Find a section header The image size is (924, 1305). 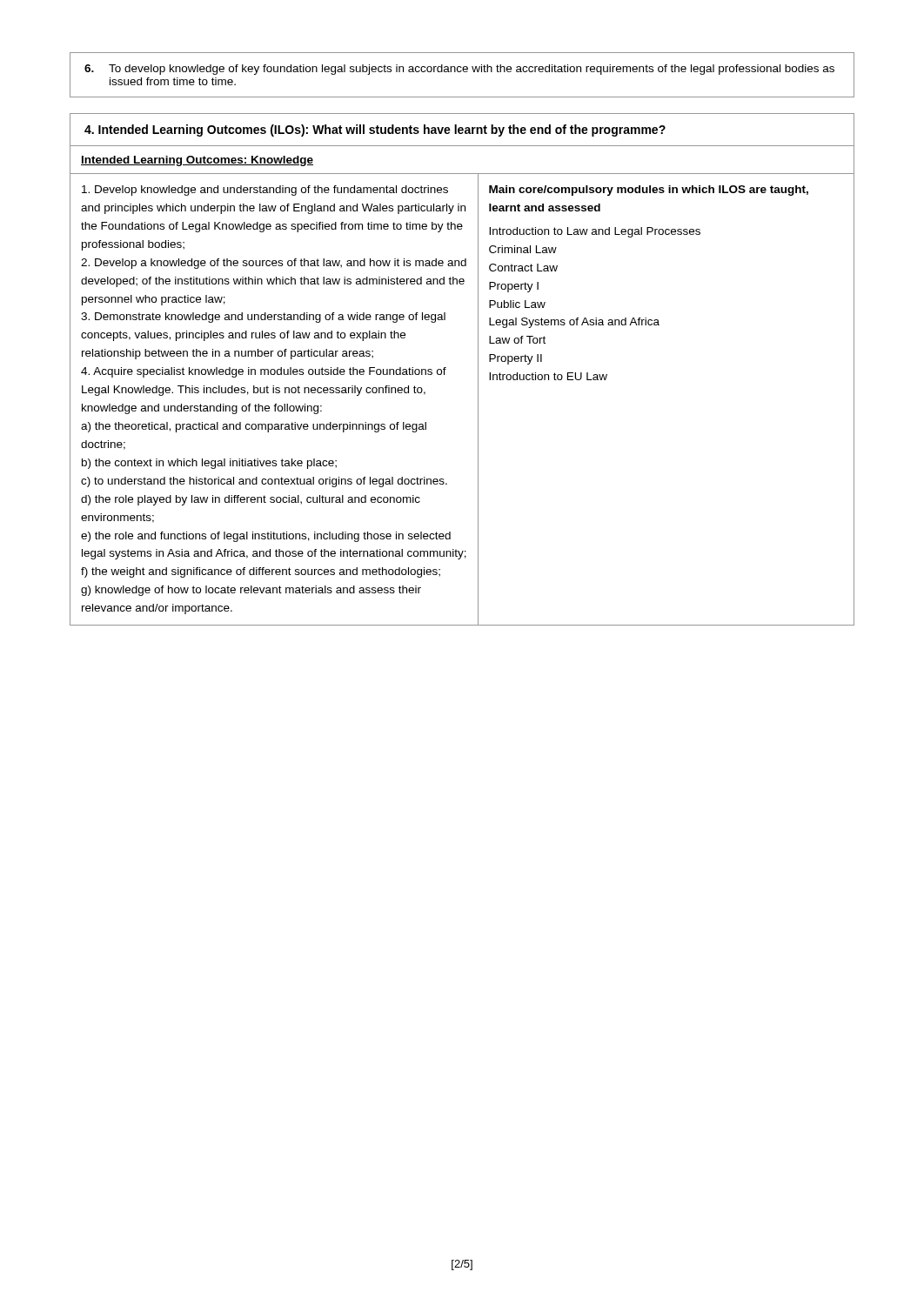[x=462, y=130]
